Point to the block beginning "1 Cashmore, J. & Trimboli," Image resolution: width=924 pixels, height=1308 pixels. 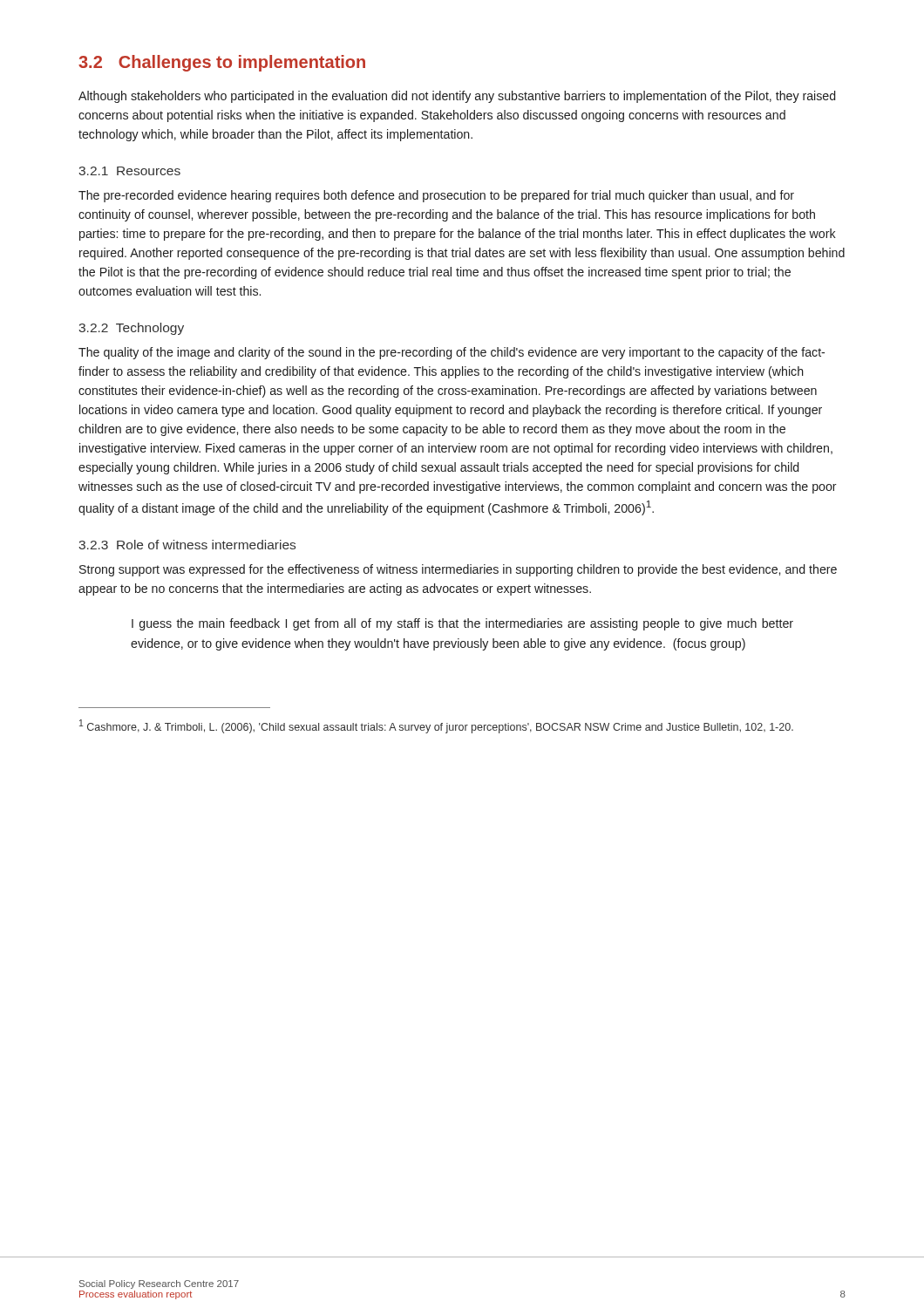(436, 726)
